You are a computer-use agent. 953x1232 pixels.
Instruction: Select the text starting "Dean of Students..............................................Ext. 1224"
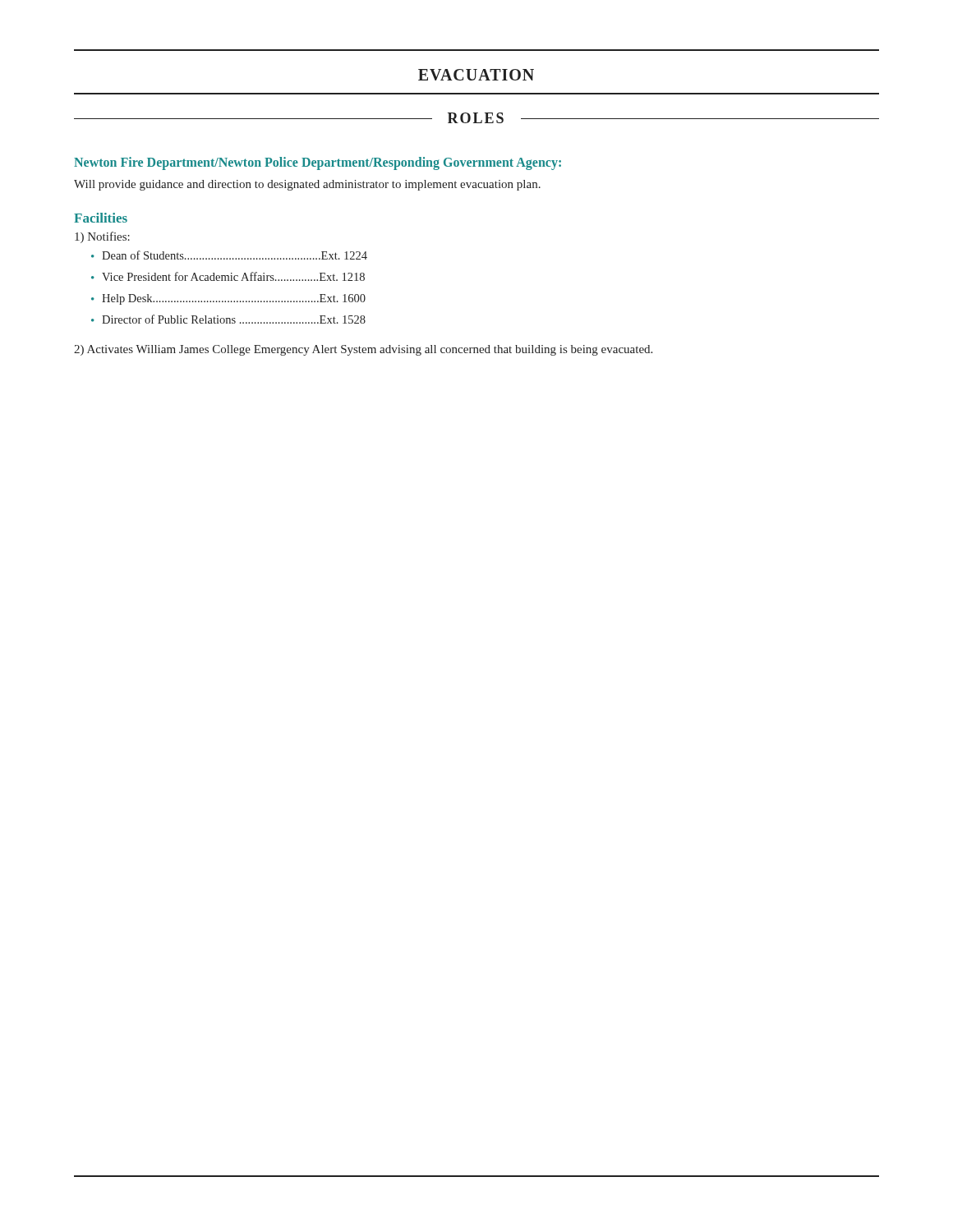point(235,255)
